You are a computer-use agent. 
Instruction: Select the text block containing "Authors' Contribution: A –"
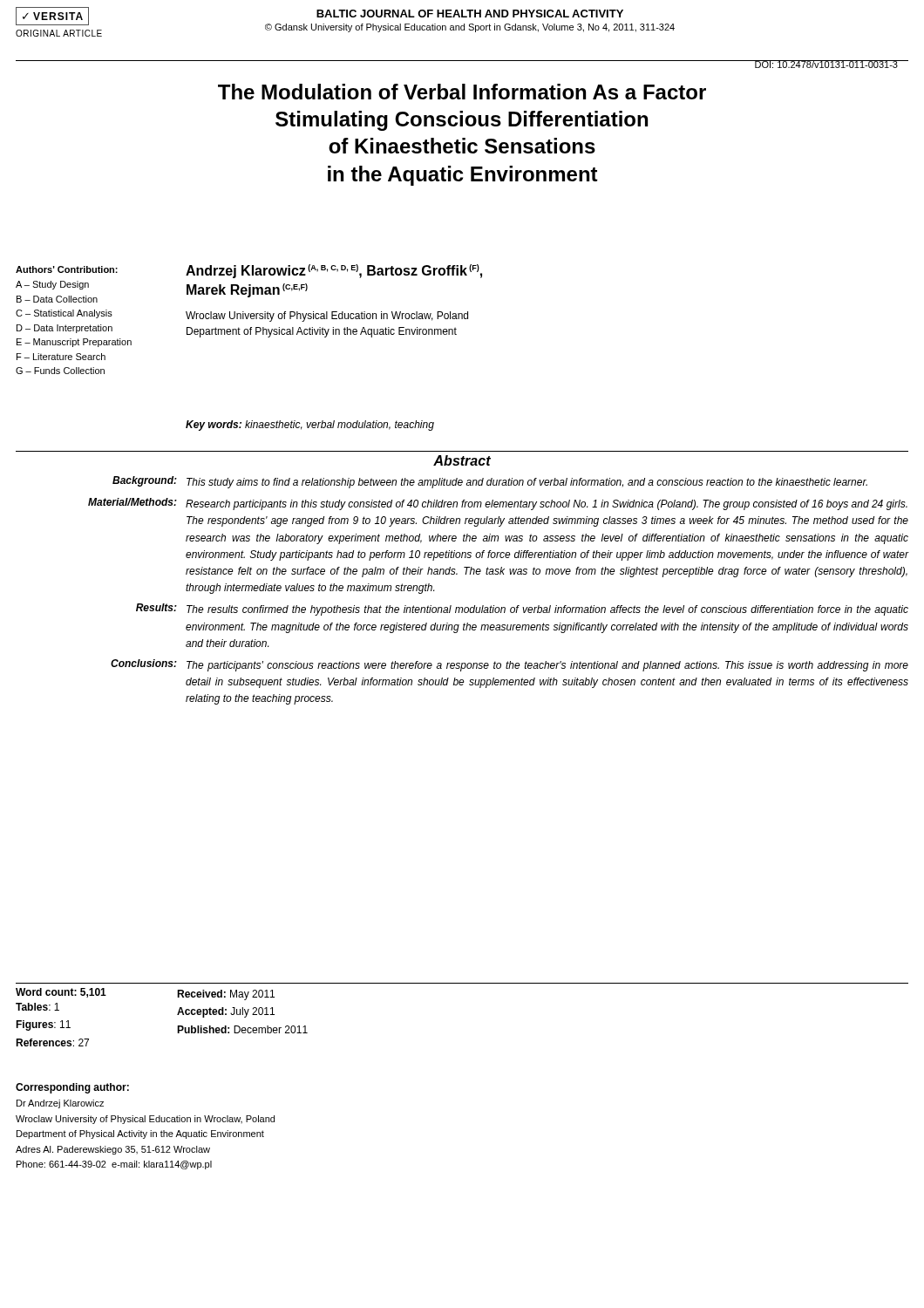[x=96, y=321]
